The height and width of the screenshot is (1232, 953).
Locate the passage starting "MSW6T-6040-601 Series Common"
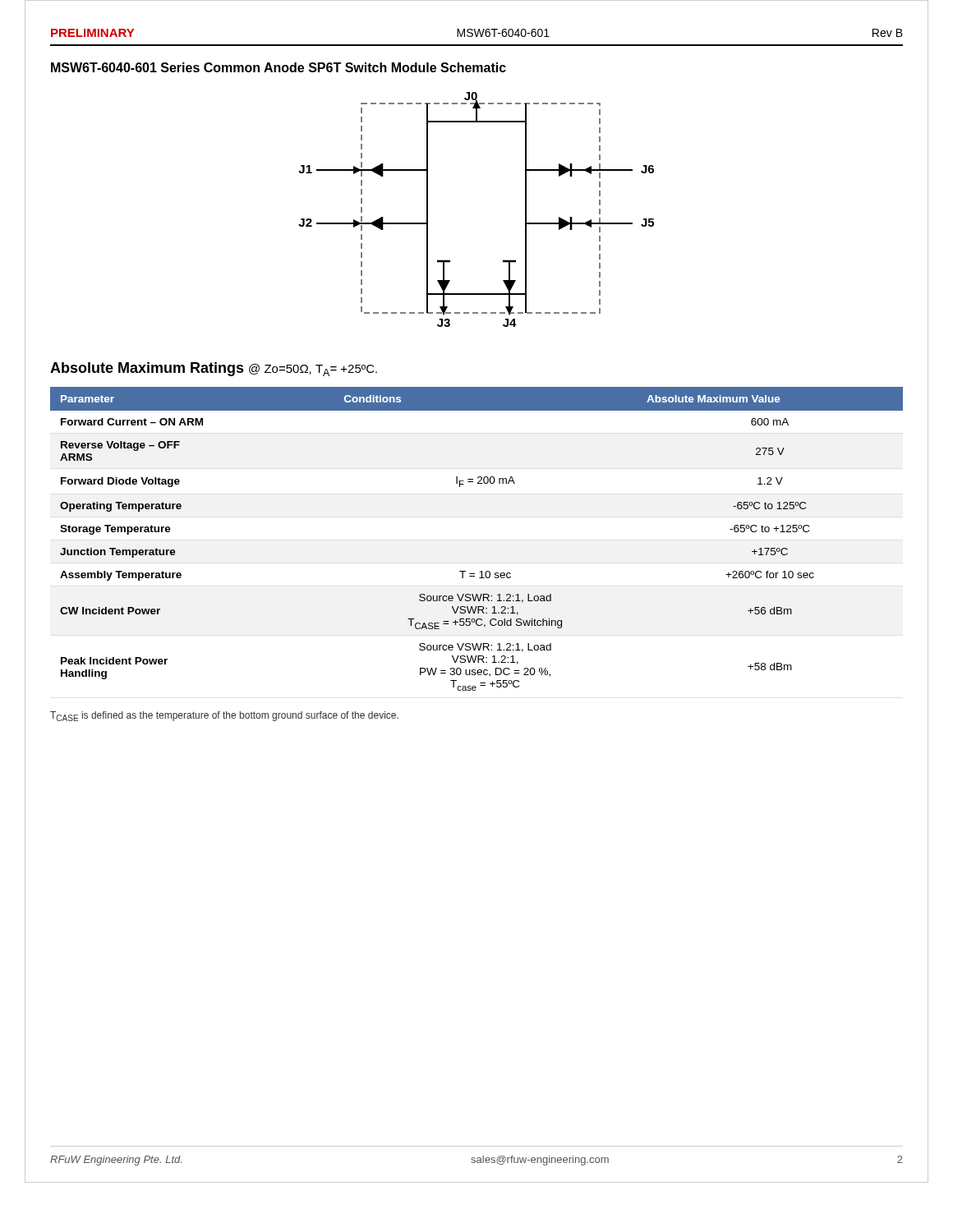(x=278, y=68)
